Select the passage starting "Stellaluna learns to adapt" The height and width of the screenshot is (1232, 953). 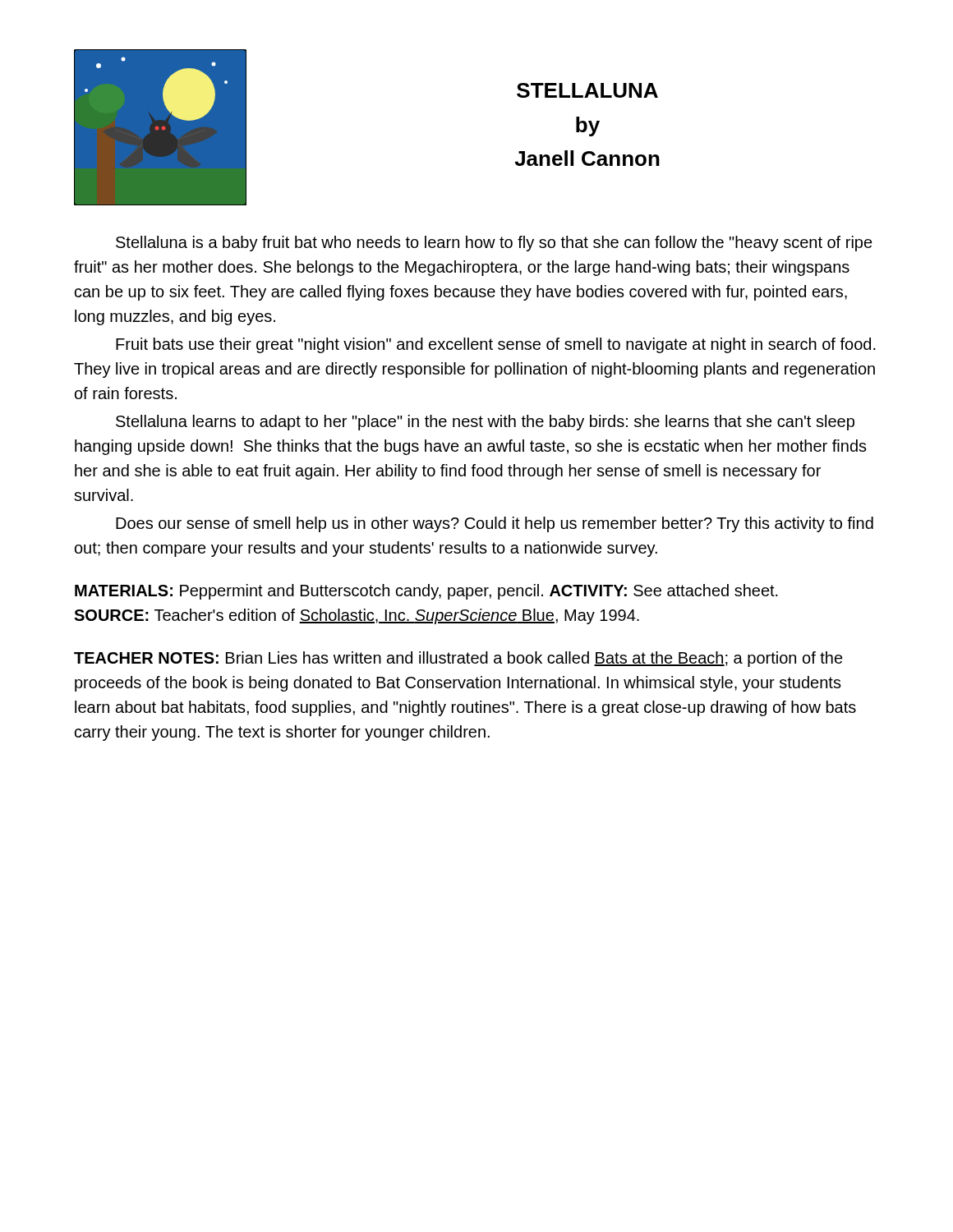(470, 458)
